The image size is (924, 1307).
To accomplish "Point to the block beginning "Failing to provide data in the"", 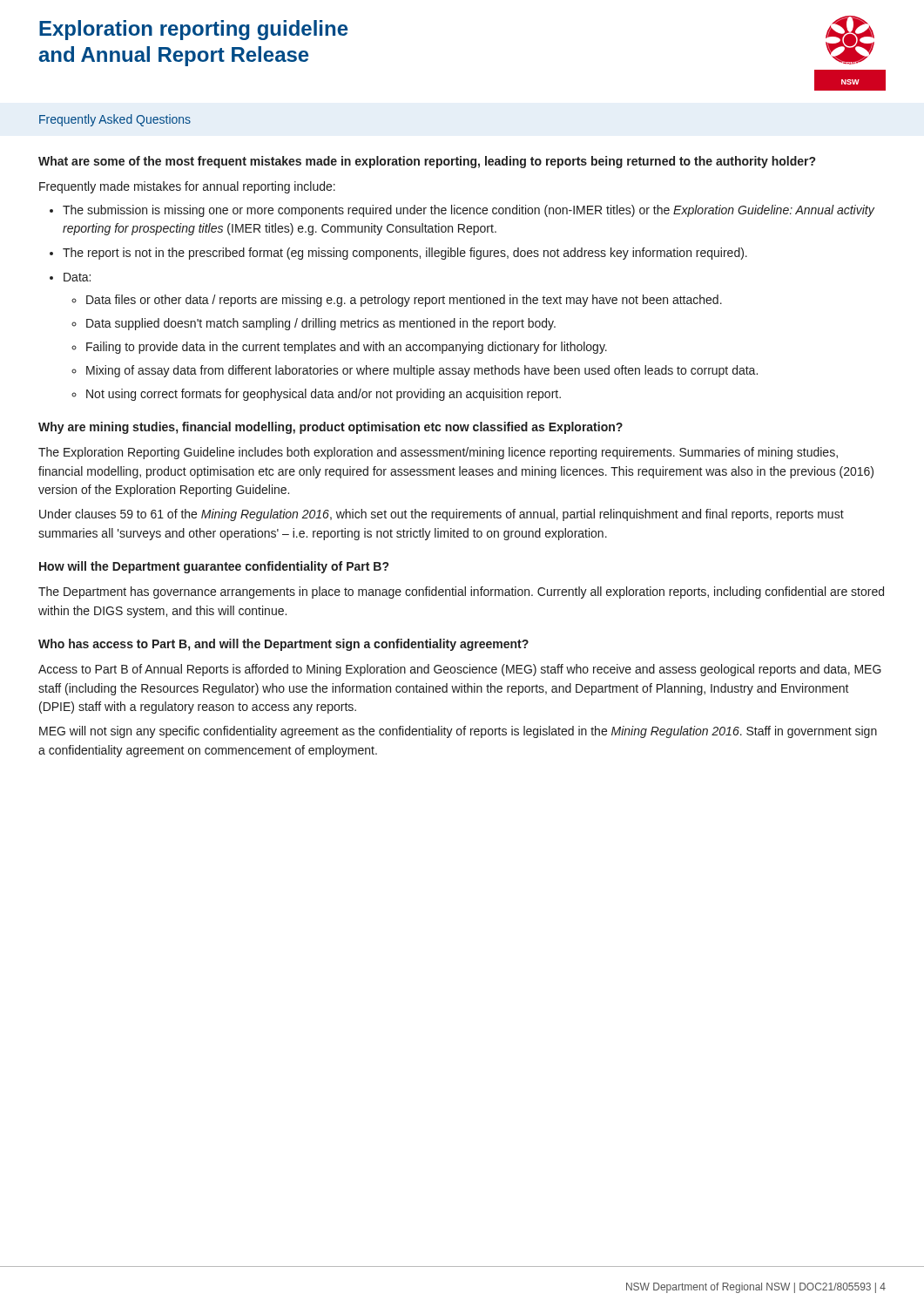I will pos(346,347).
